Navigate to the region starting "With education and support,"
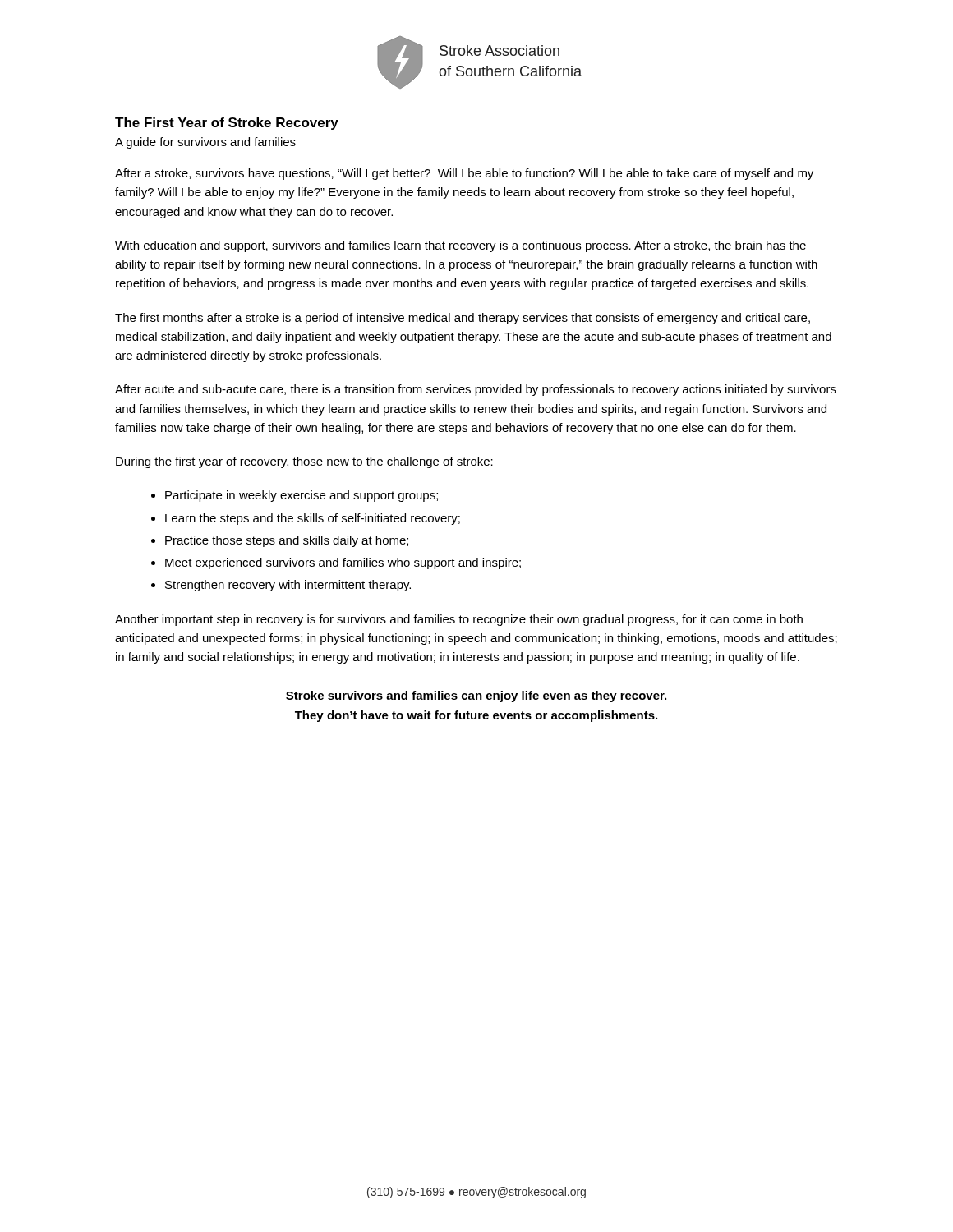The height and width of the screenshot is (1232, 953). (476, 264)
